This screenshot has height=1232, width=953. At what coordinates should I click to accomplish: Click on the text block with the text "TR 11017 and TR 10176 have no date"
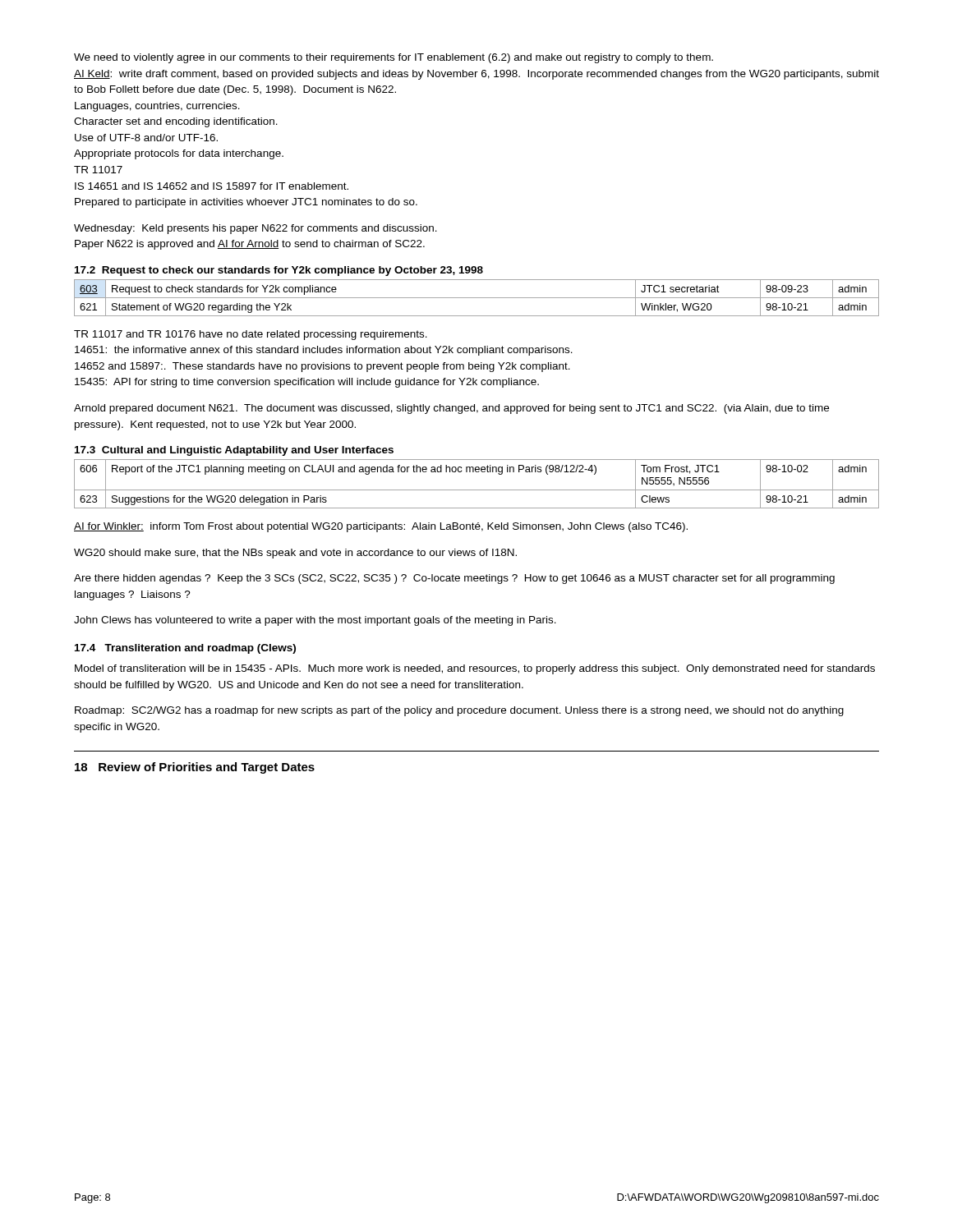pos(324,358)
